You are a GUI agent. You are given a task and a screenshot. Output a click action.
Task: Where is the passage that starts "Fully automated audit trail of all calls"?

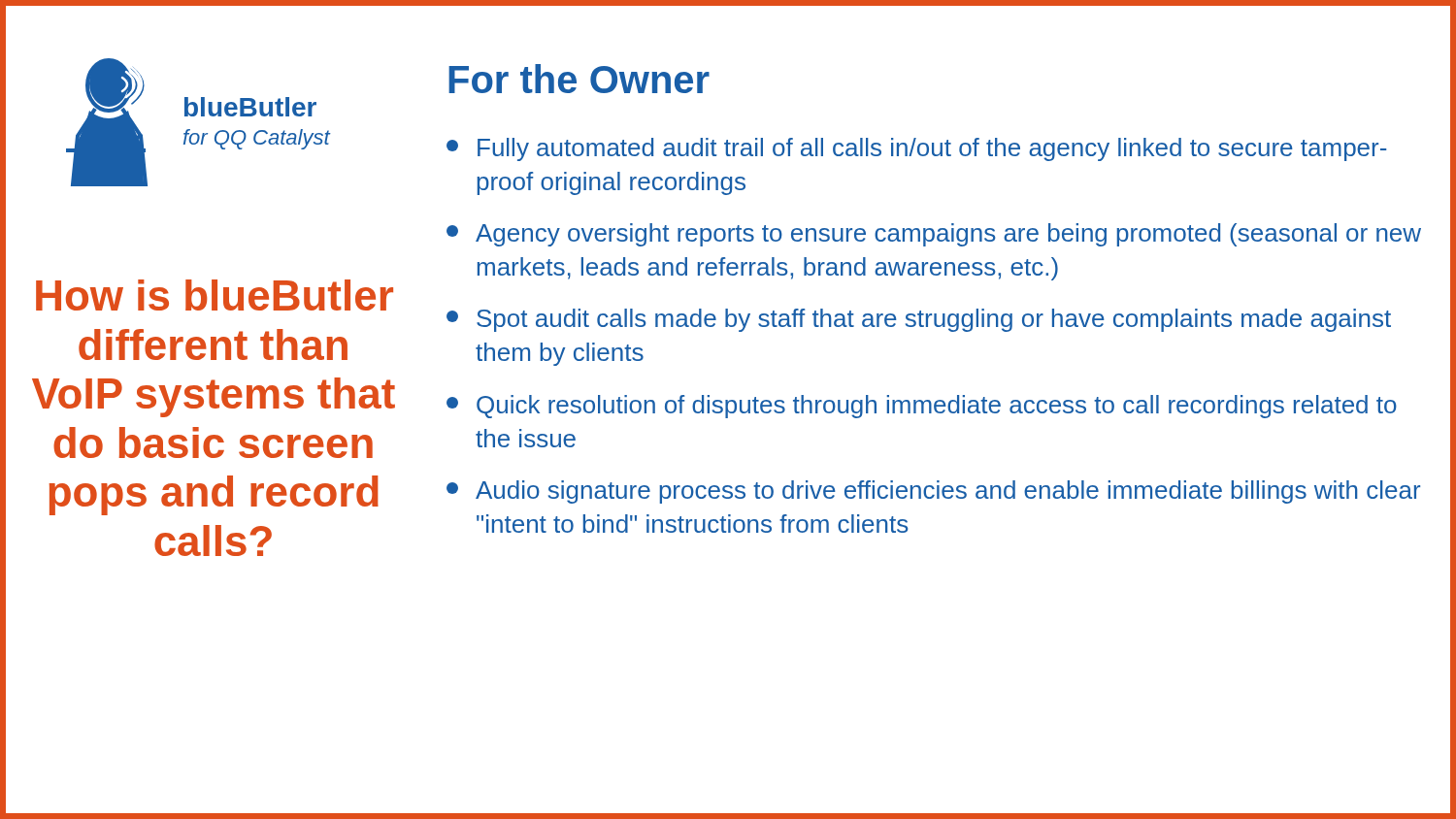point(937,165)
